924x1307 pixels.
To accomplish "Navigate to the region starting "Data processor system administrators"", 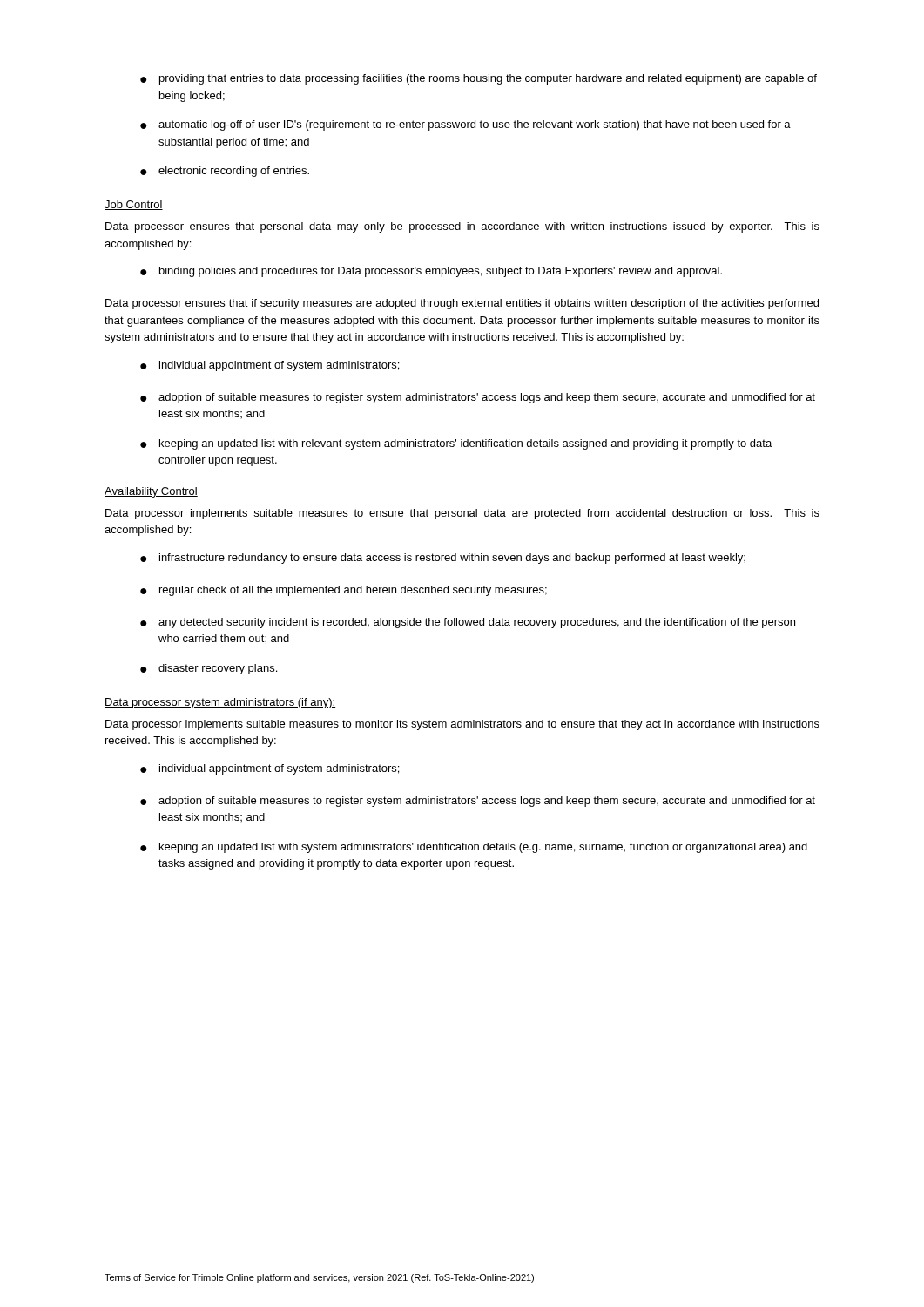I will click(220, 701).
